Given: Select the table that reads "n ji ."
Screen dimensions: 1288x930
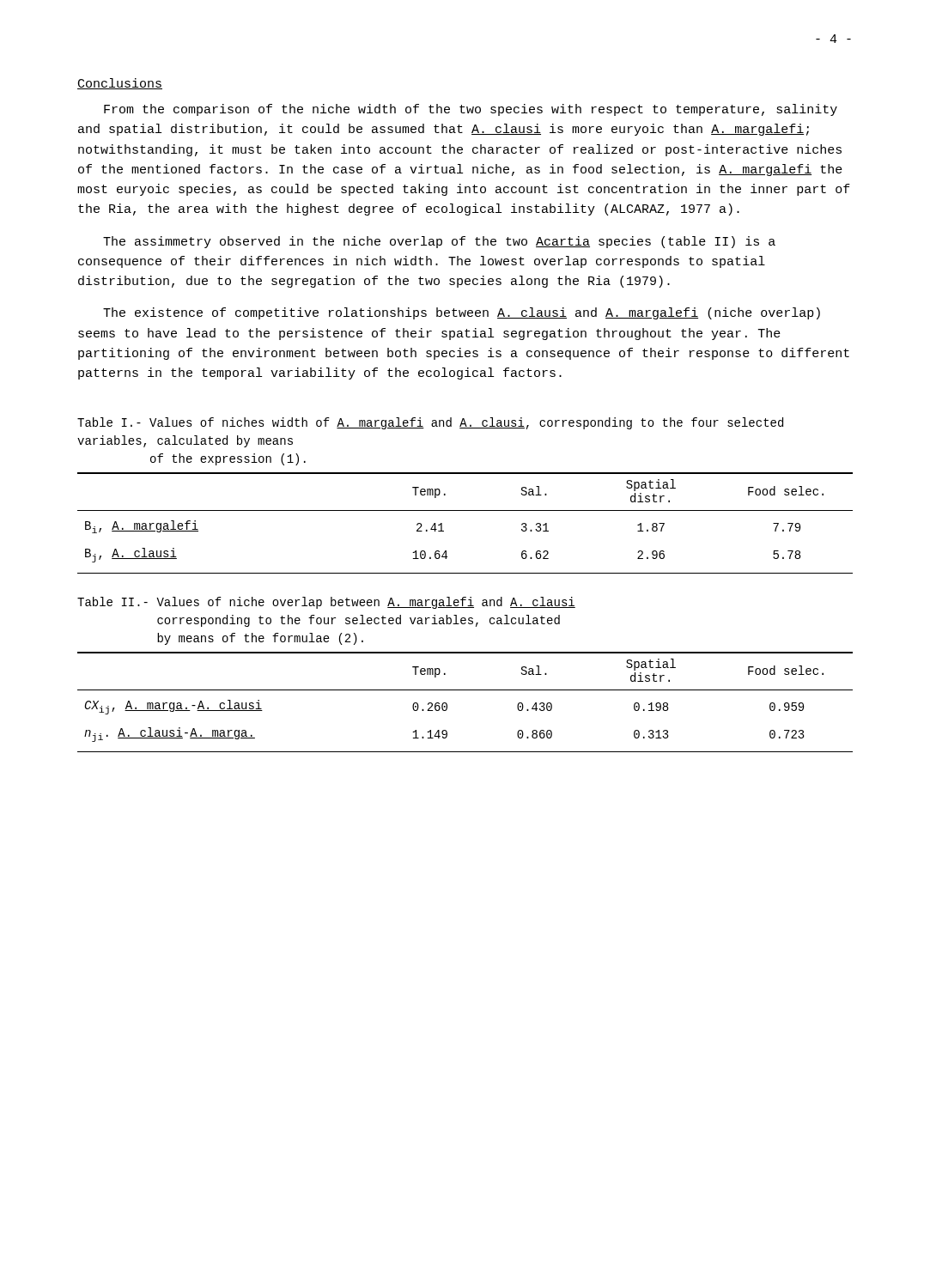Looking at the screenshot, I should click(x=465, y=702).
